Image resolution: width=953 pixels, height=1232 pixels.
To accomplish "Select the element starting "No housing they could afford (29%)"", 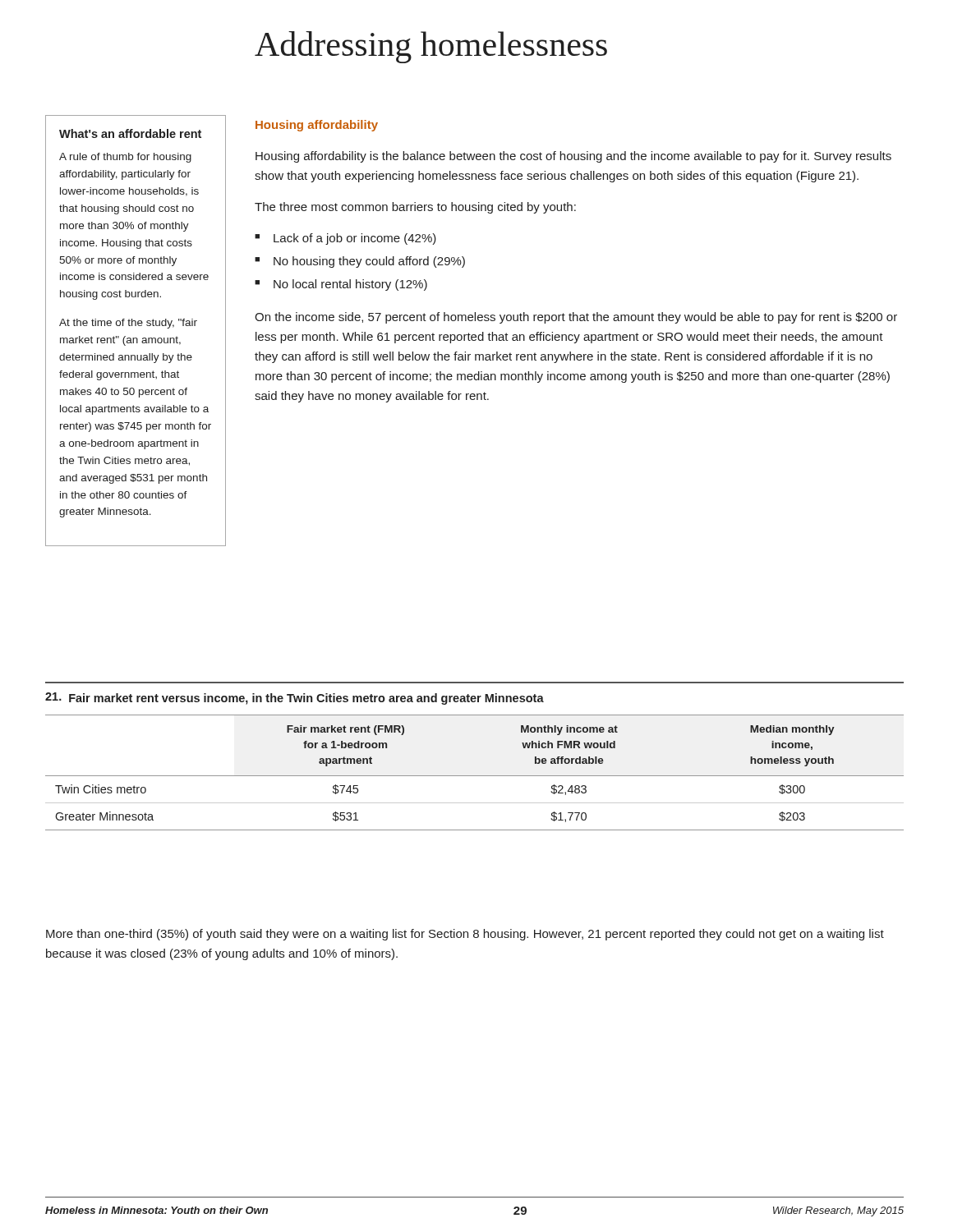I will 369,261.
